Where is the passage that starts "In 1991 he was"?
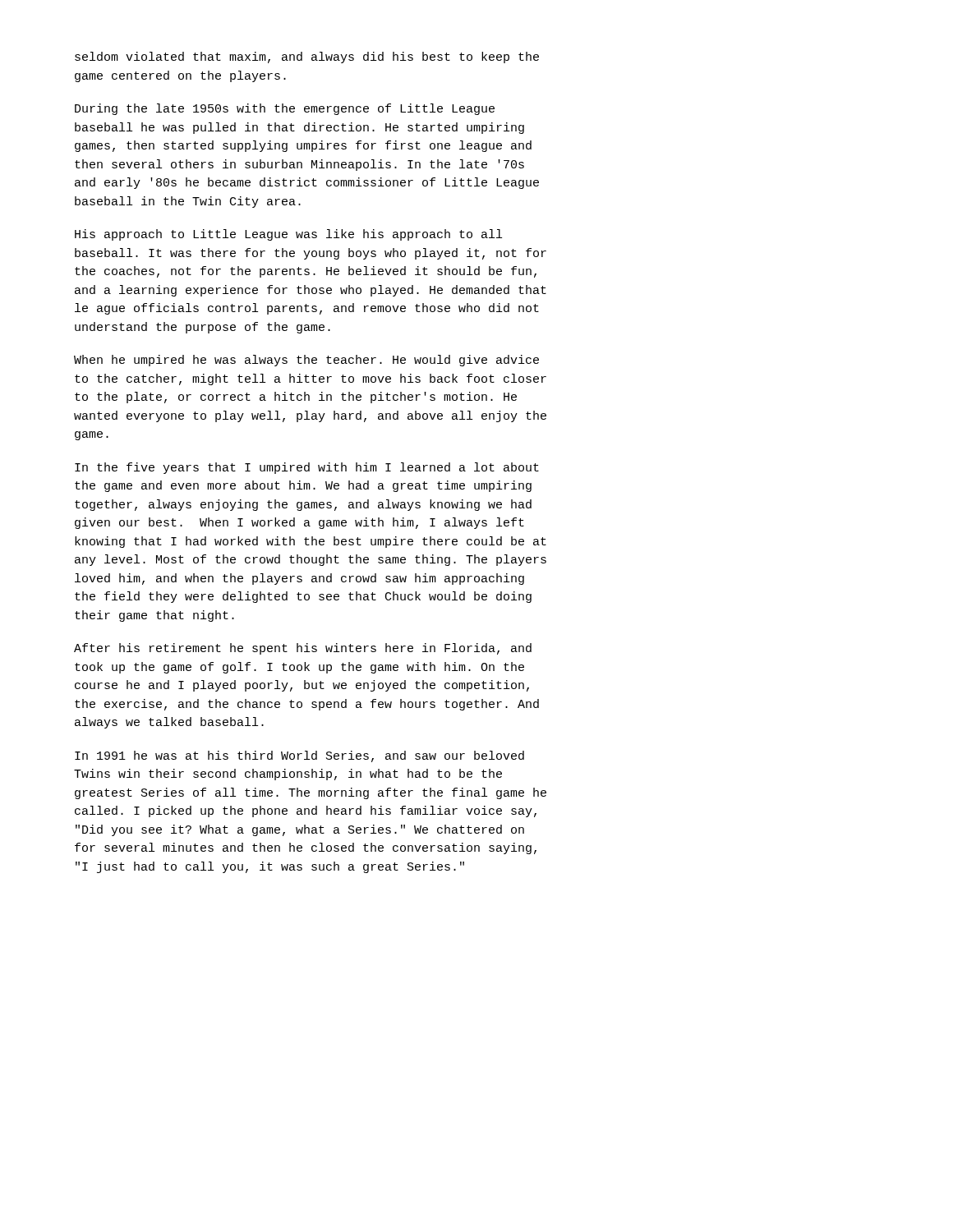Image resolution: width=953 pixels, height=1232 pixels. pos(311,812)
